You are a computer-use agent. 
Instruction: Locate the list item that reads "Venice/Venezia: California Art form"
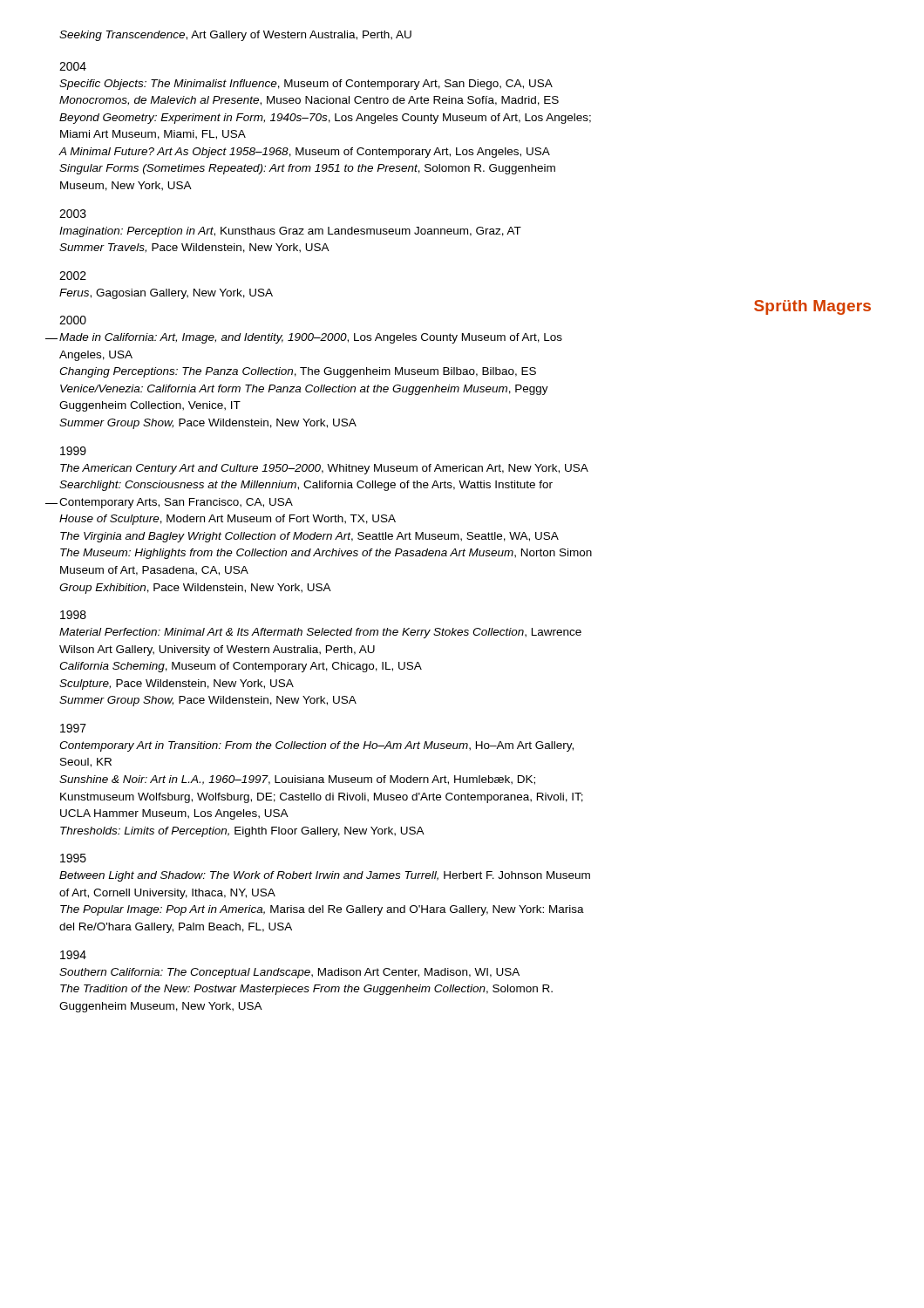(x=304, y=397)
